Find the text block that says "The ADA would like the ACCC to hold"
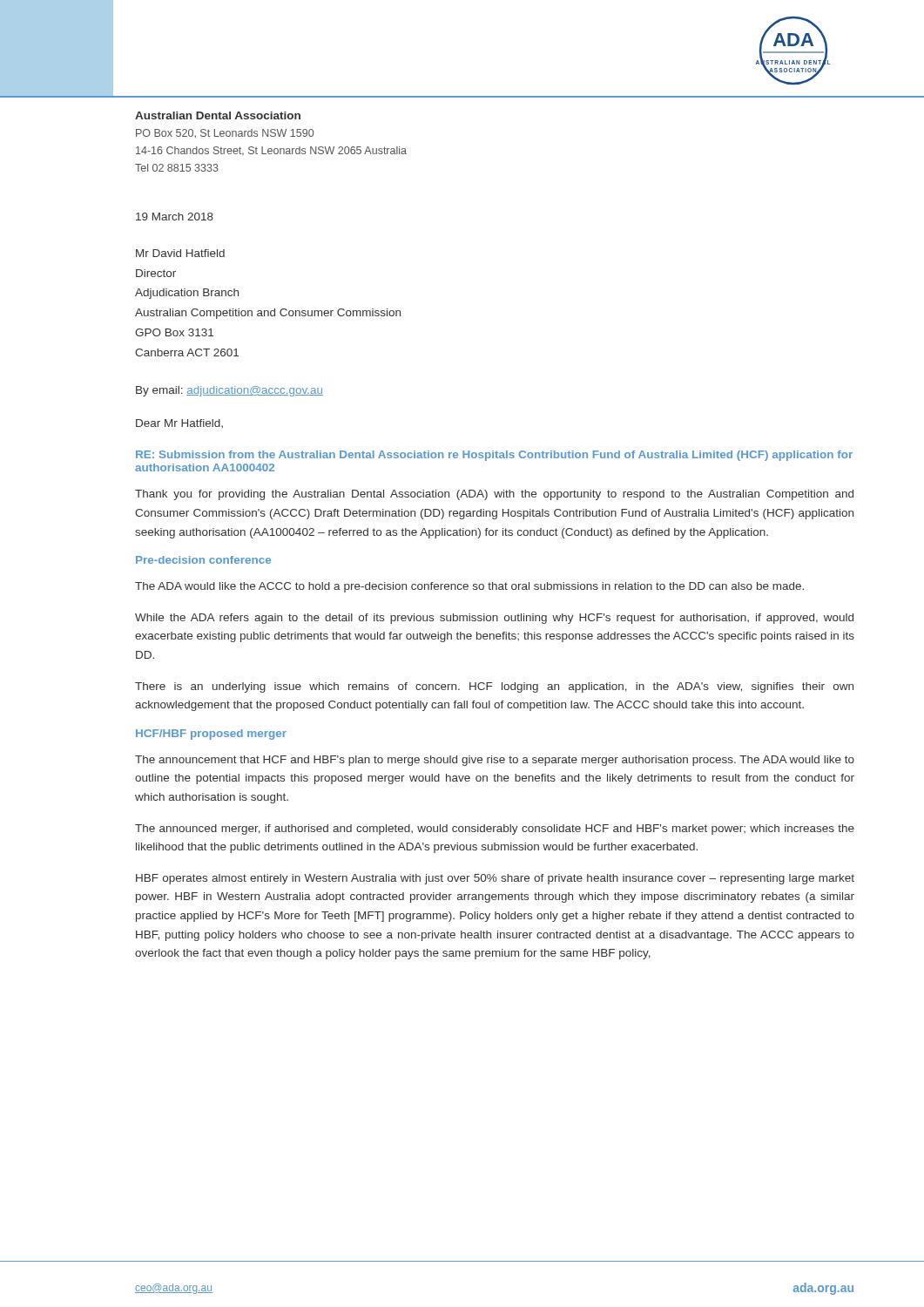The height and width of the screenshot is (1307, 924). tap(495, 586)
